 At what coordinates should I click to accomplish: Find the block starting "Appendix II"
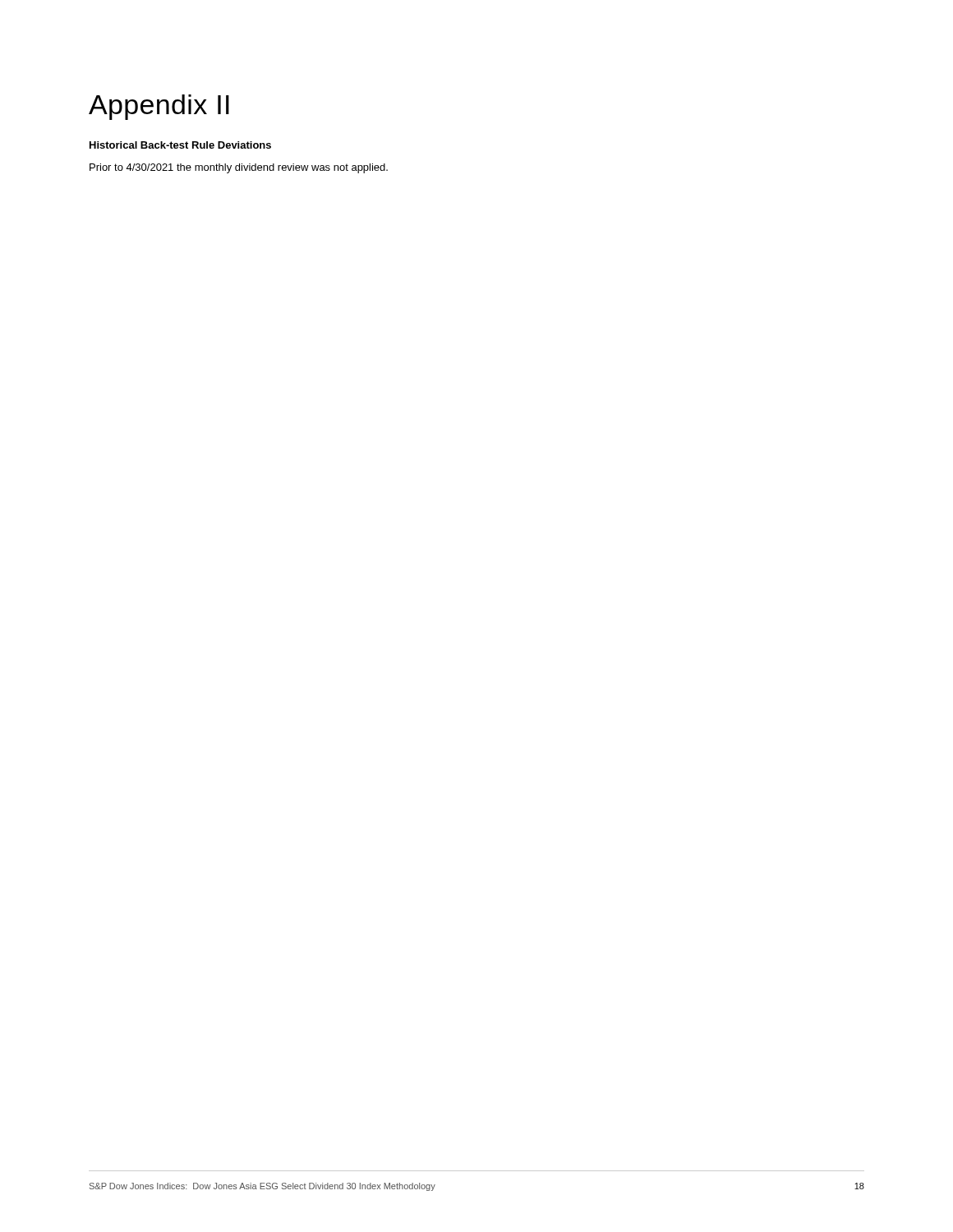pos(159,107)
